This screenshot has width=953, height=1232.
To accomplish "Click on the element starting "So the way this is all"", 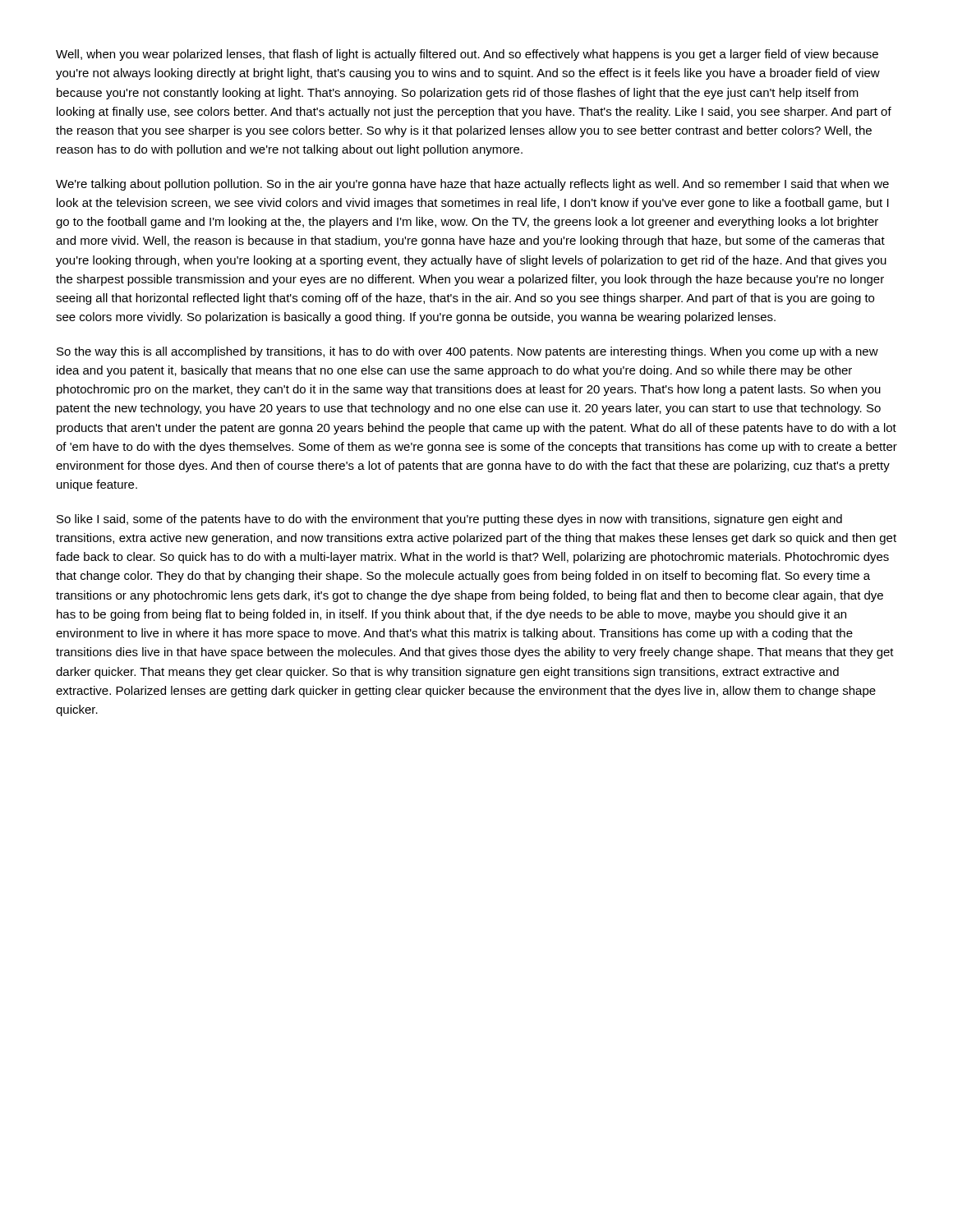I will click(x=476, y=418).
